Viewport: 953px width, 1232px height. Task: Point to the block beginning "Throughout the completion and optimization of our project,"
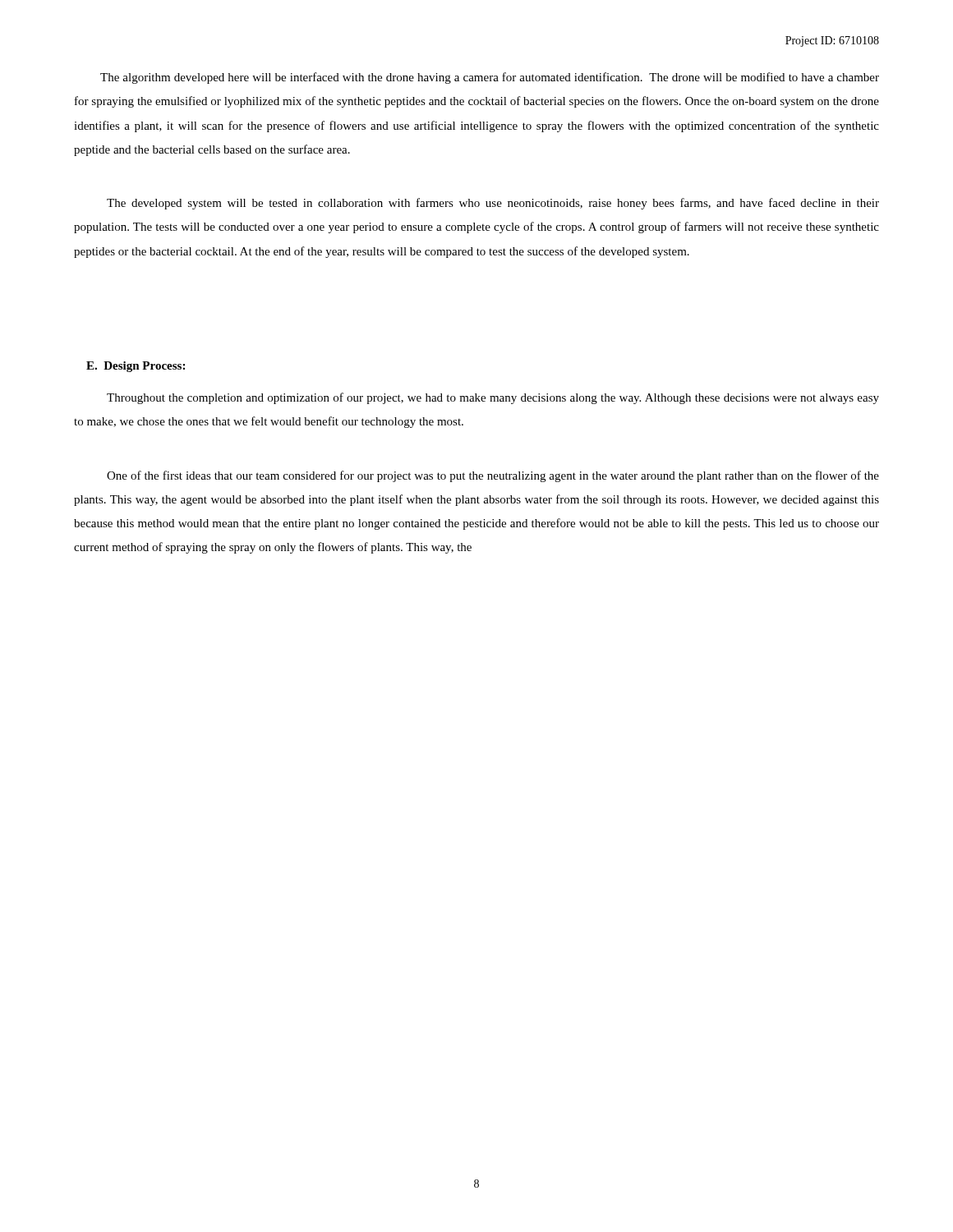pos(476,410)
